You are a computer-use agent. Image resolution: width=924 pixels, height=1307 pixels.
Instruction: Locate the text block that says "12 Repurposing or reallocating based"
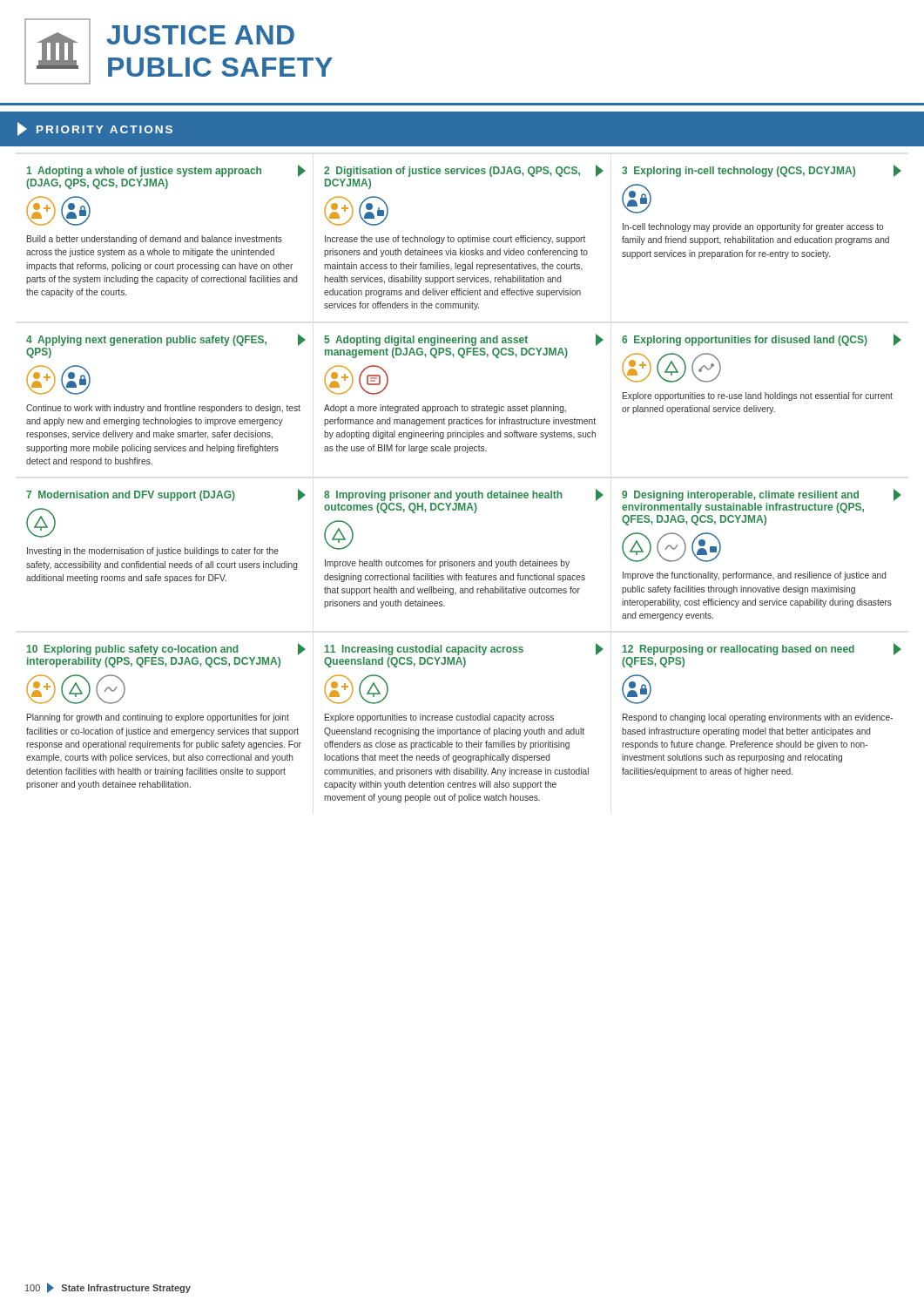coord(760,711)
